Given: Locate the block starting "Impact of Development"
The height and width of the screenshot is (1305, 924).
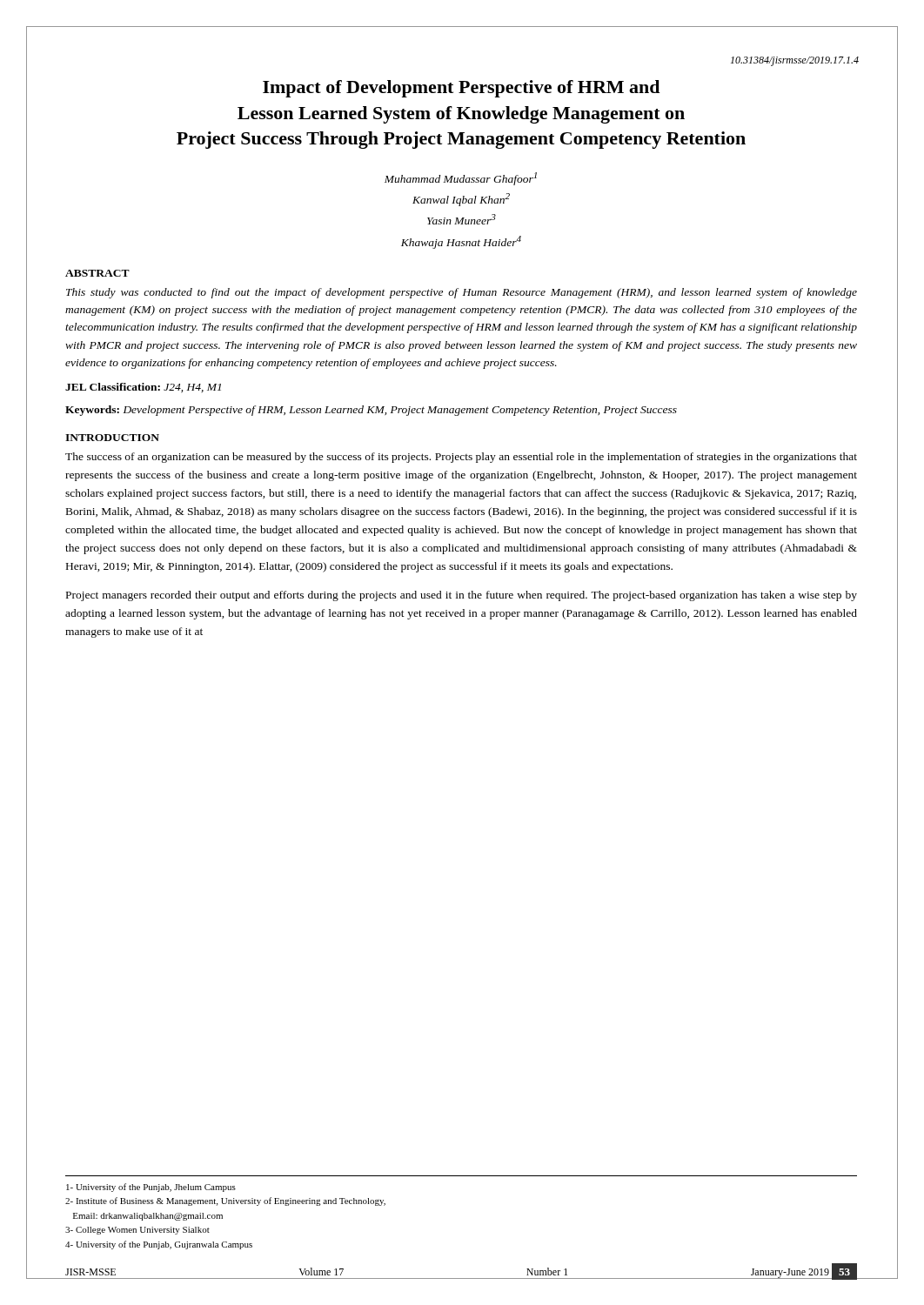Looking at the screenshot, I should coord(461,113).
